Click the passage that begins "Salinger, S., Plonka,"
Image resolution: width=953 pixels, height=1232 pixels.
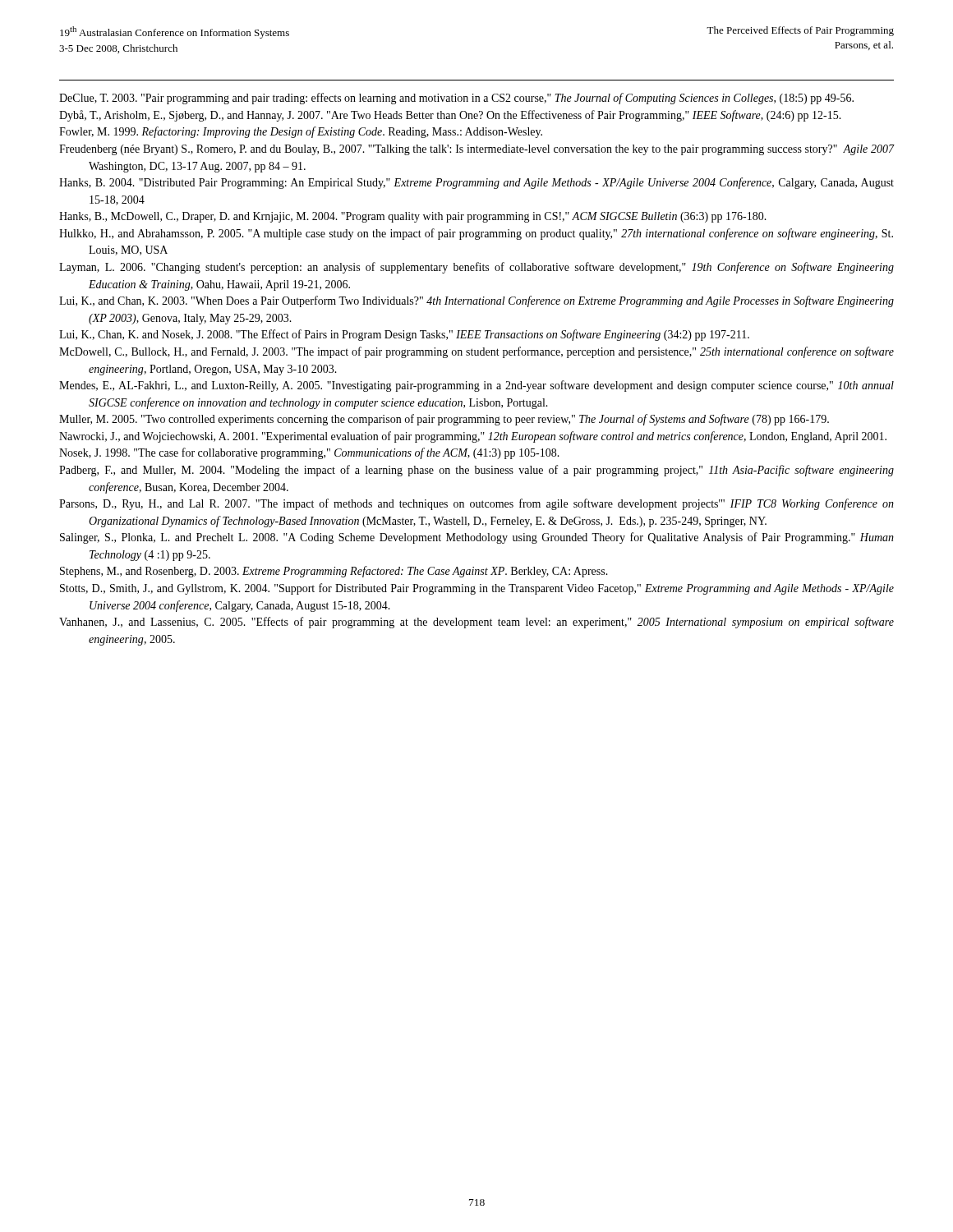[x=476, y=546]
